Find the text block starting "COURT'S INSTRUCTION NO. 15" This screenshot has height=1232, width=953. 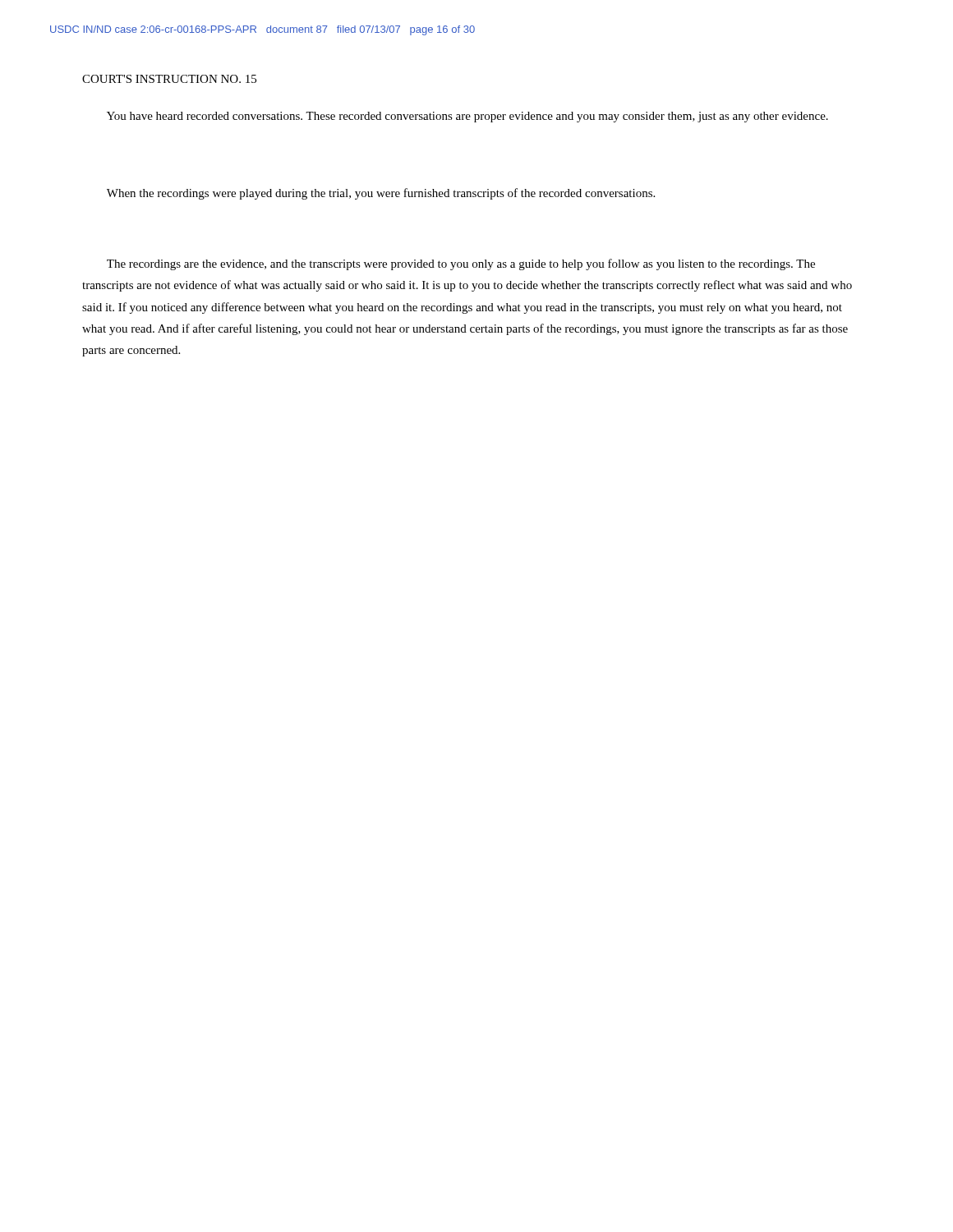pos(169,79)
